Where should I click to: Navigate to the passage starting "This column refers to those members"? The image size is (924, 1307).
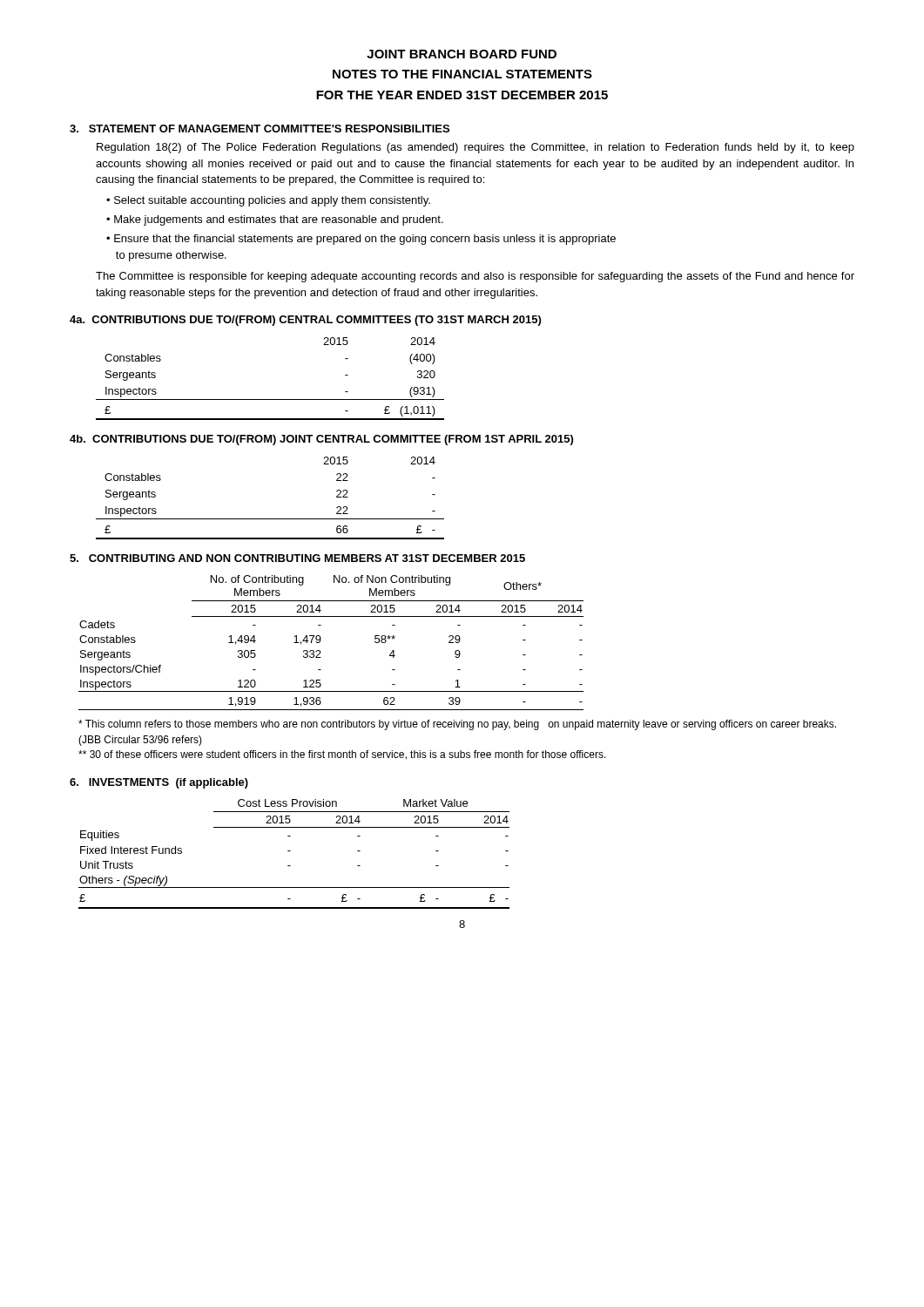(x=458, y=740)
